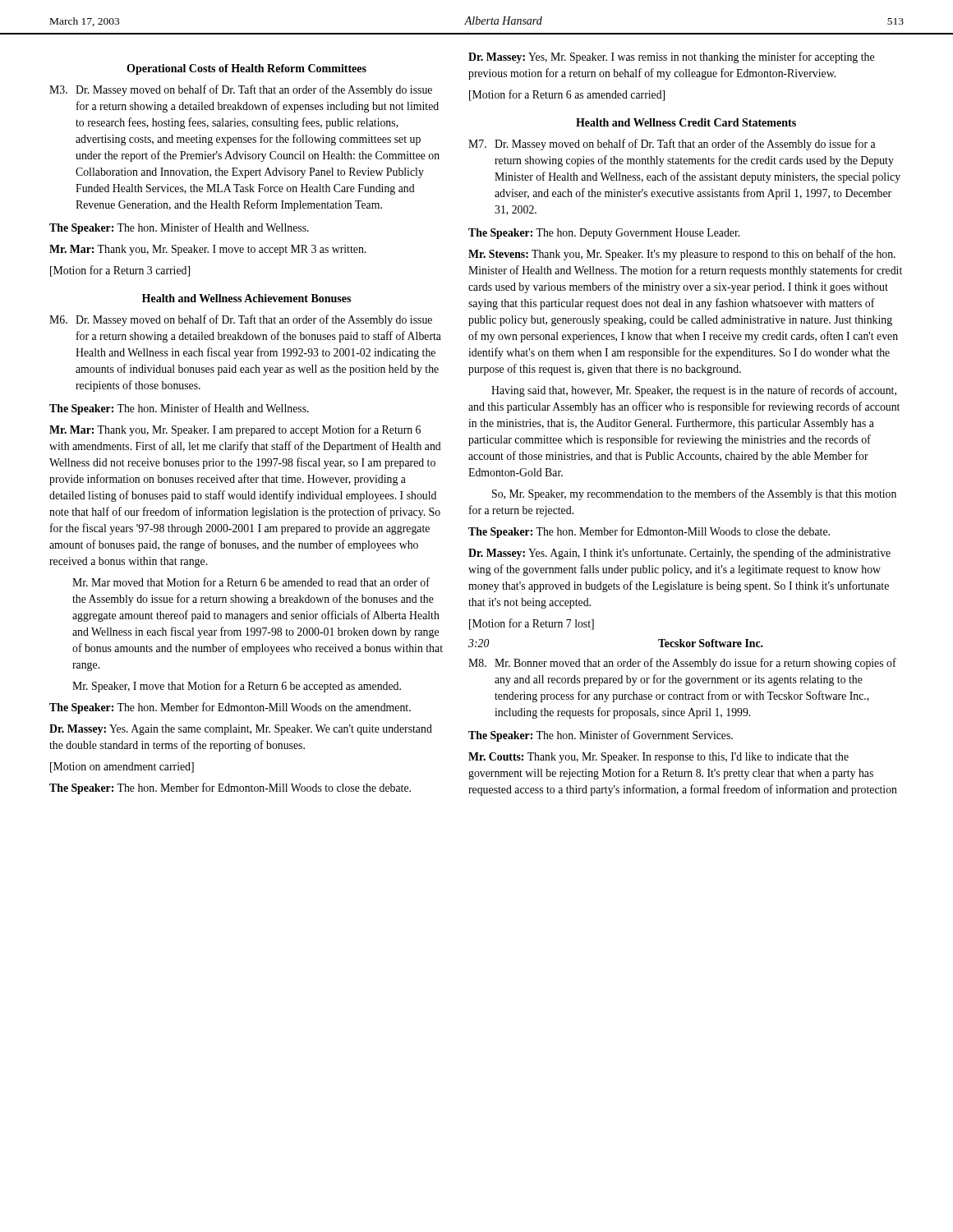Find the block on this page that starts "Mr. Coutts: Thank you, Mr."

686,774
